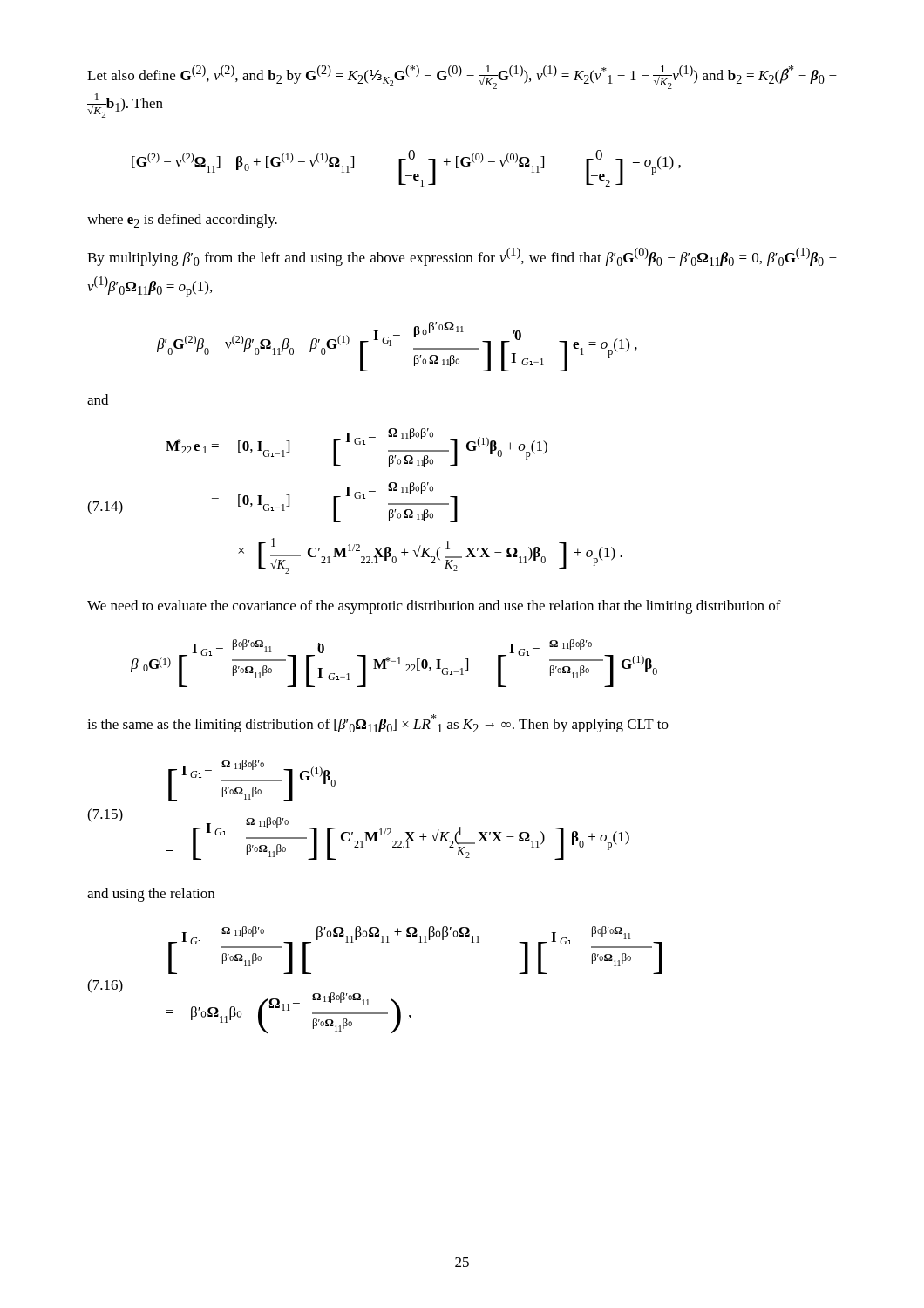Find the formula that reads "β ′ 0 G (1) [ I G₁"
This screenshot has width=924, height=1308.
click(462, 665)
